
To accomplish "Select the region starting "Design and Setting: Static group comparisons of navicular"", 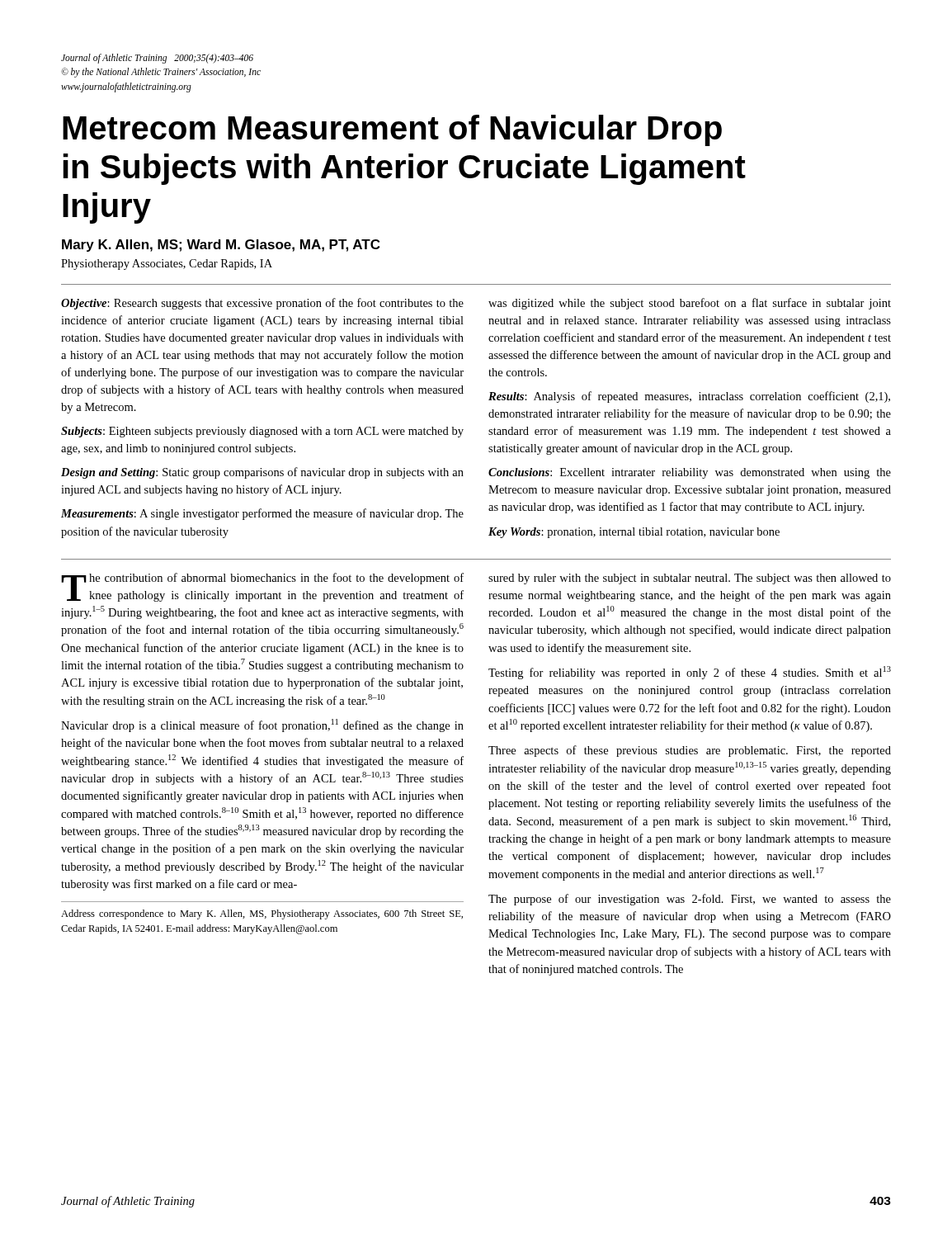I will pyautogui.click(x=262, y=481).
